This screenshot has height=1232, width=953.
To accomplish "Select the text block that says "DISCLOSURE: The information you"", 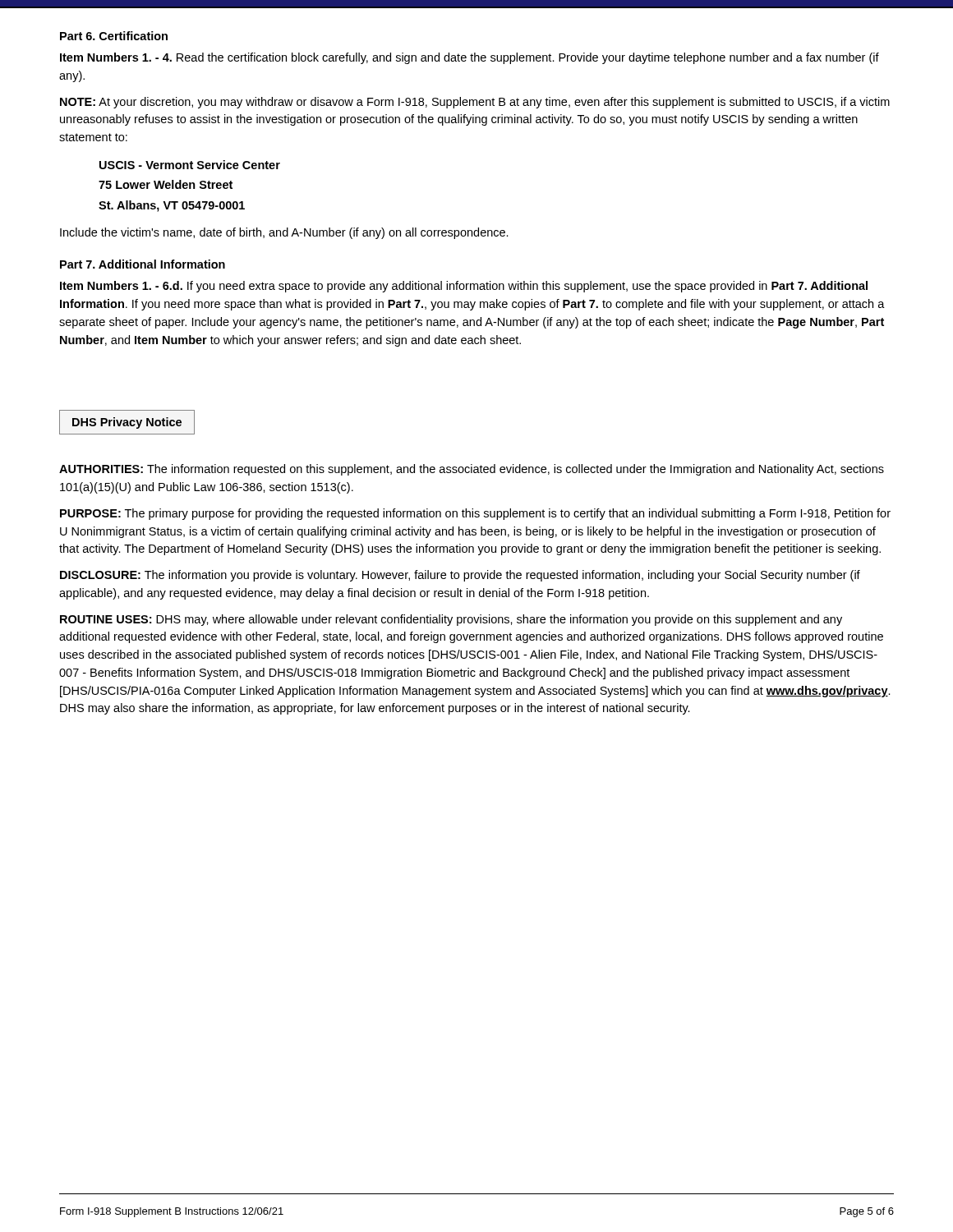I will click(460, 584).
